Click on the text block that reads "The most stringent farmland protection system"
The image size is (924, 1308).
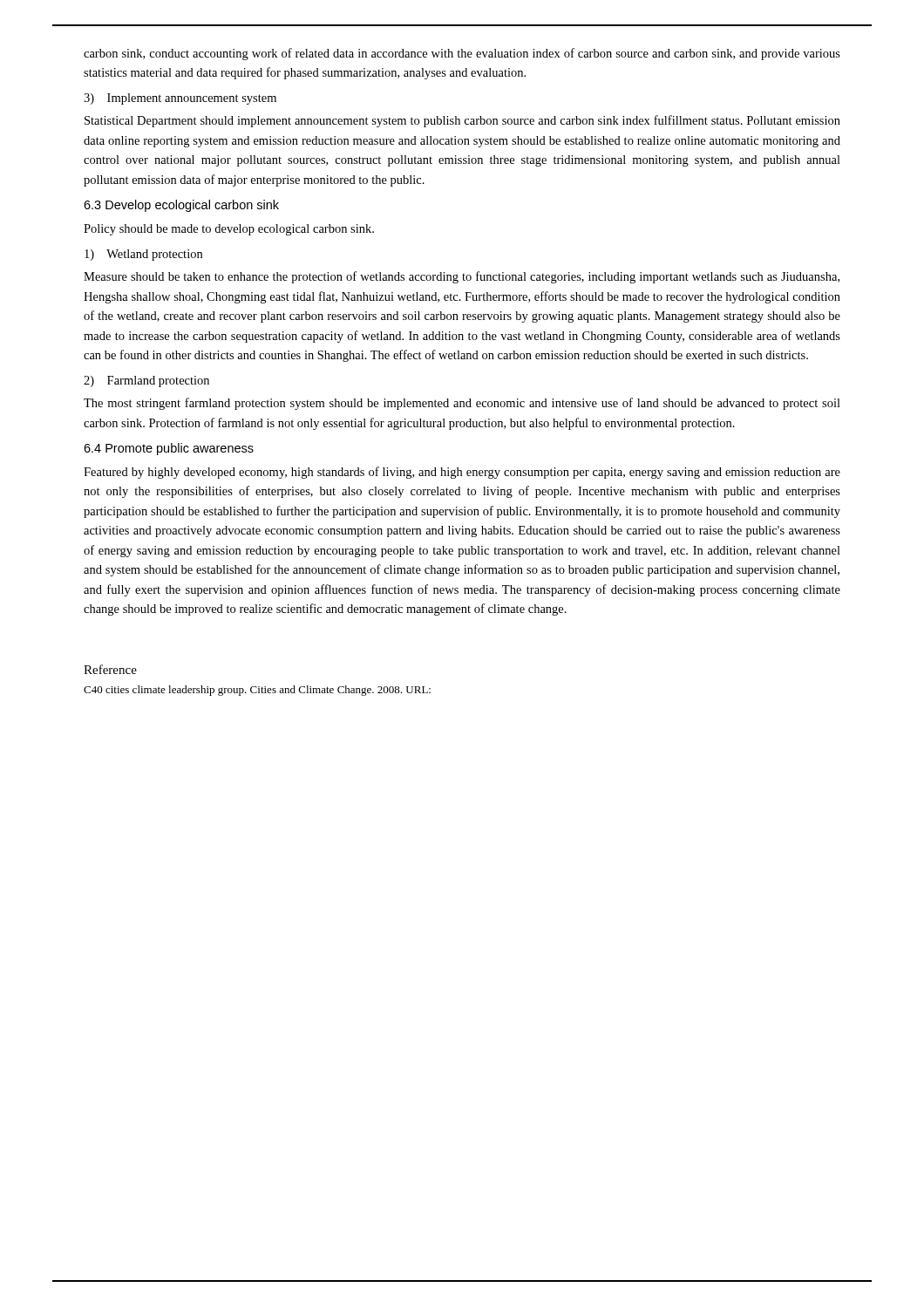462,413
